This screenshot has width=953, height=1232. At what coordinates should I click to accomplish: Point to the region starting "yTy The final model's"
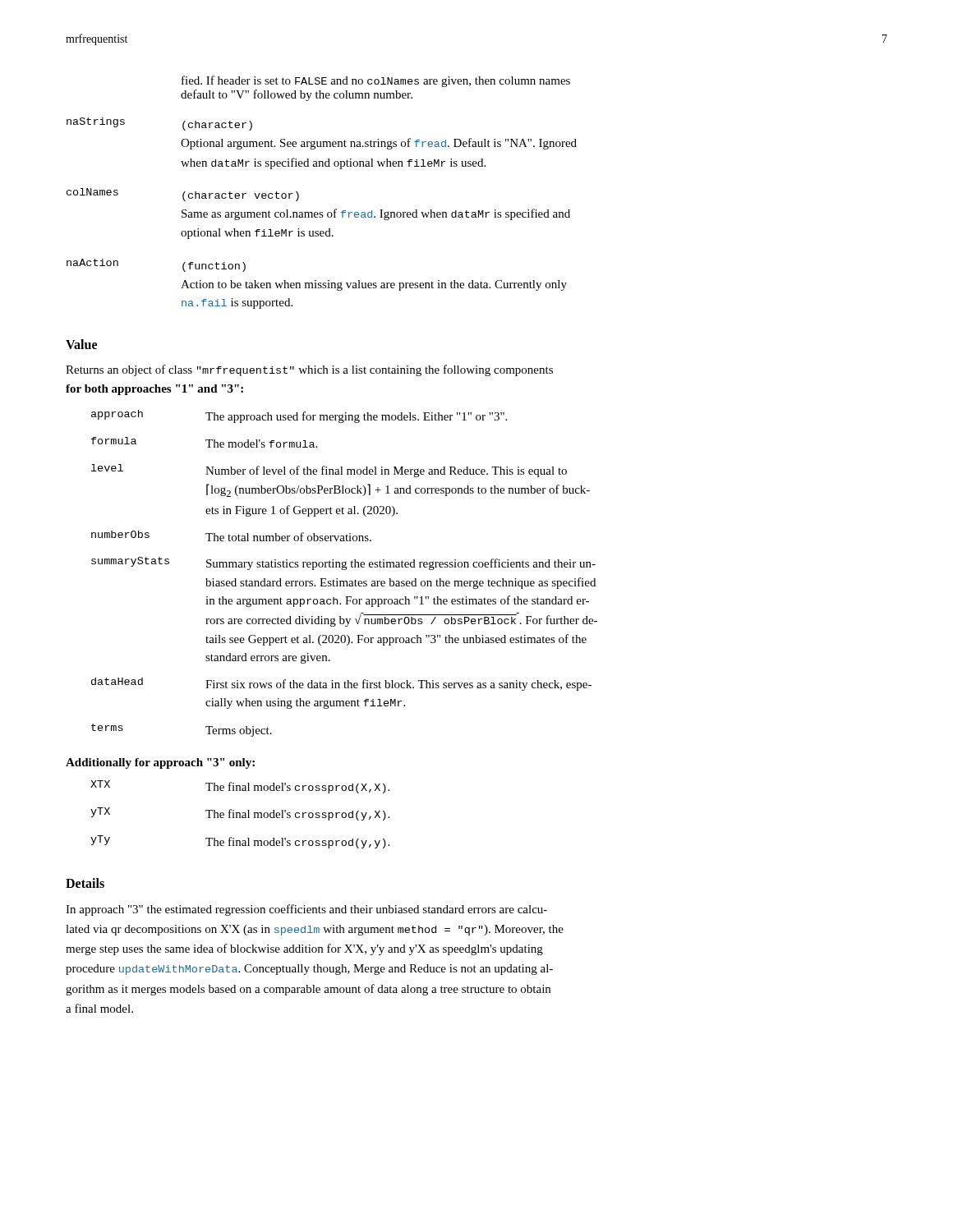point(240,842)
